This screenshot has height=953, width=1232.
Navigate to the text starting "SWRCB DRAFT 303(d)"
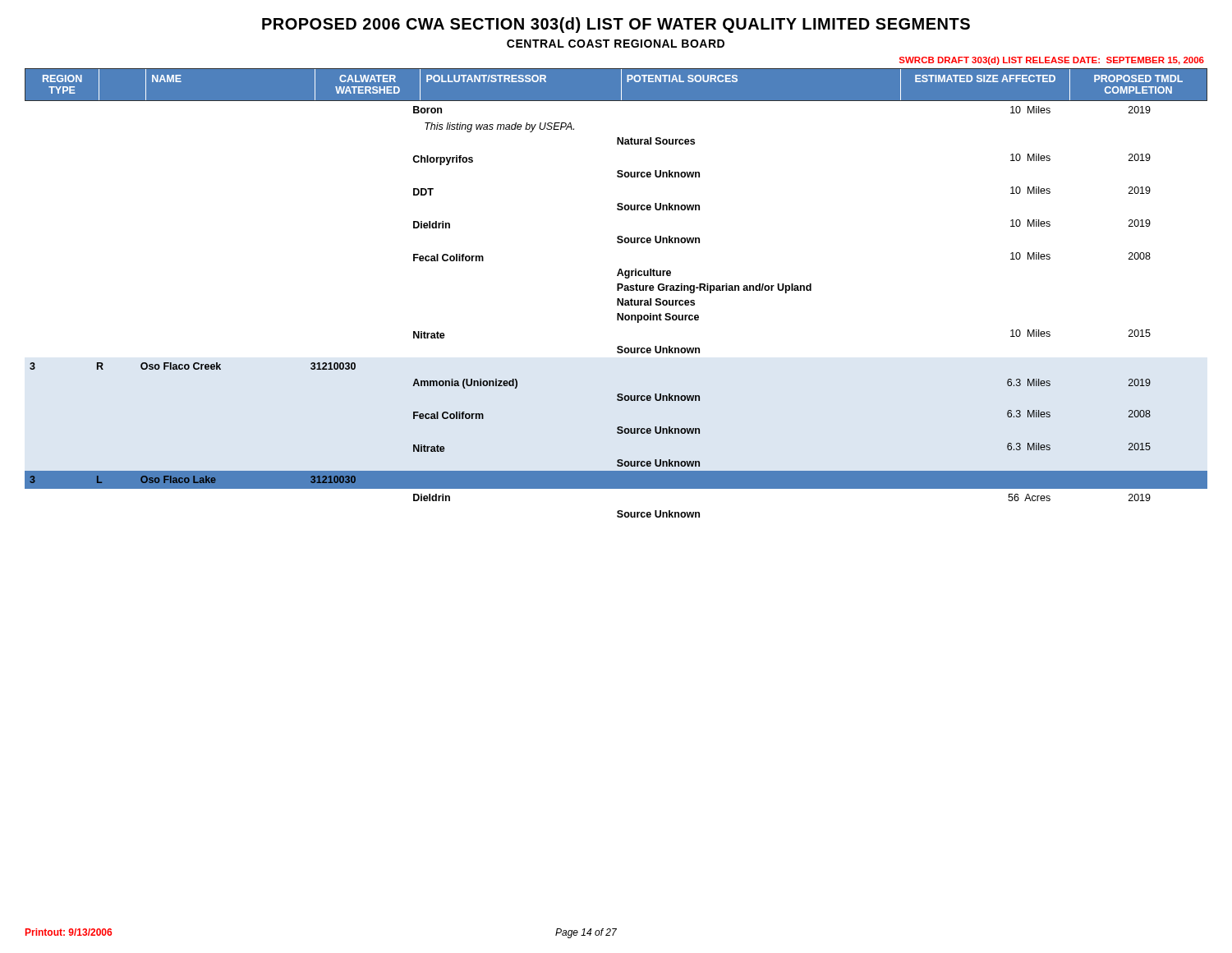coord(1051,60)
